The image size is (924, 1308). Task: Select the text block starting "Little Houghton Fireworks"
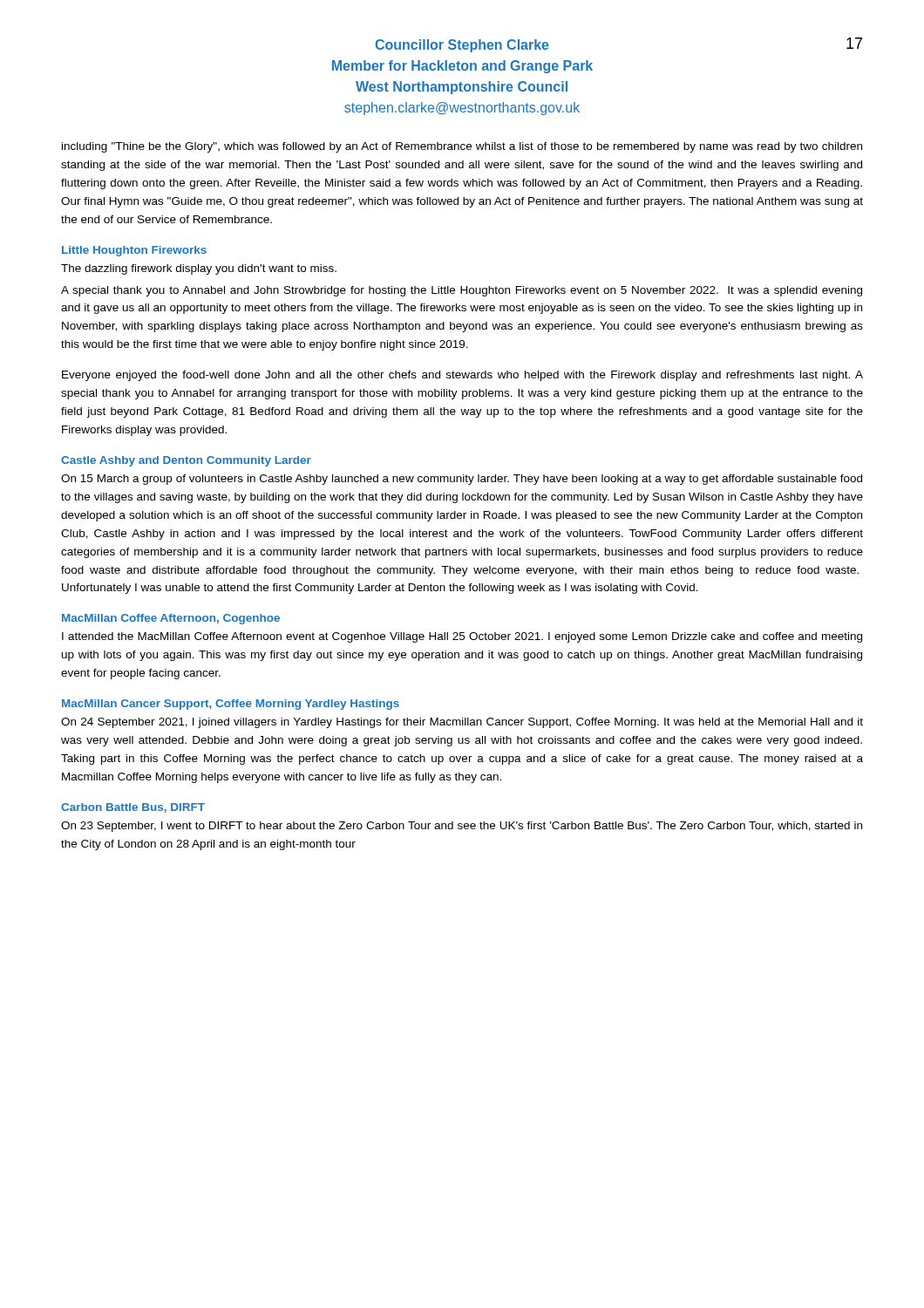pos(134,249)
